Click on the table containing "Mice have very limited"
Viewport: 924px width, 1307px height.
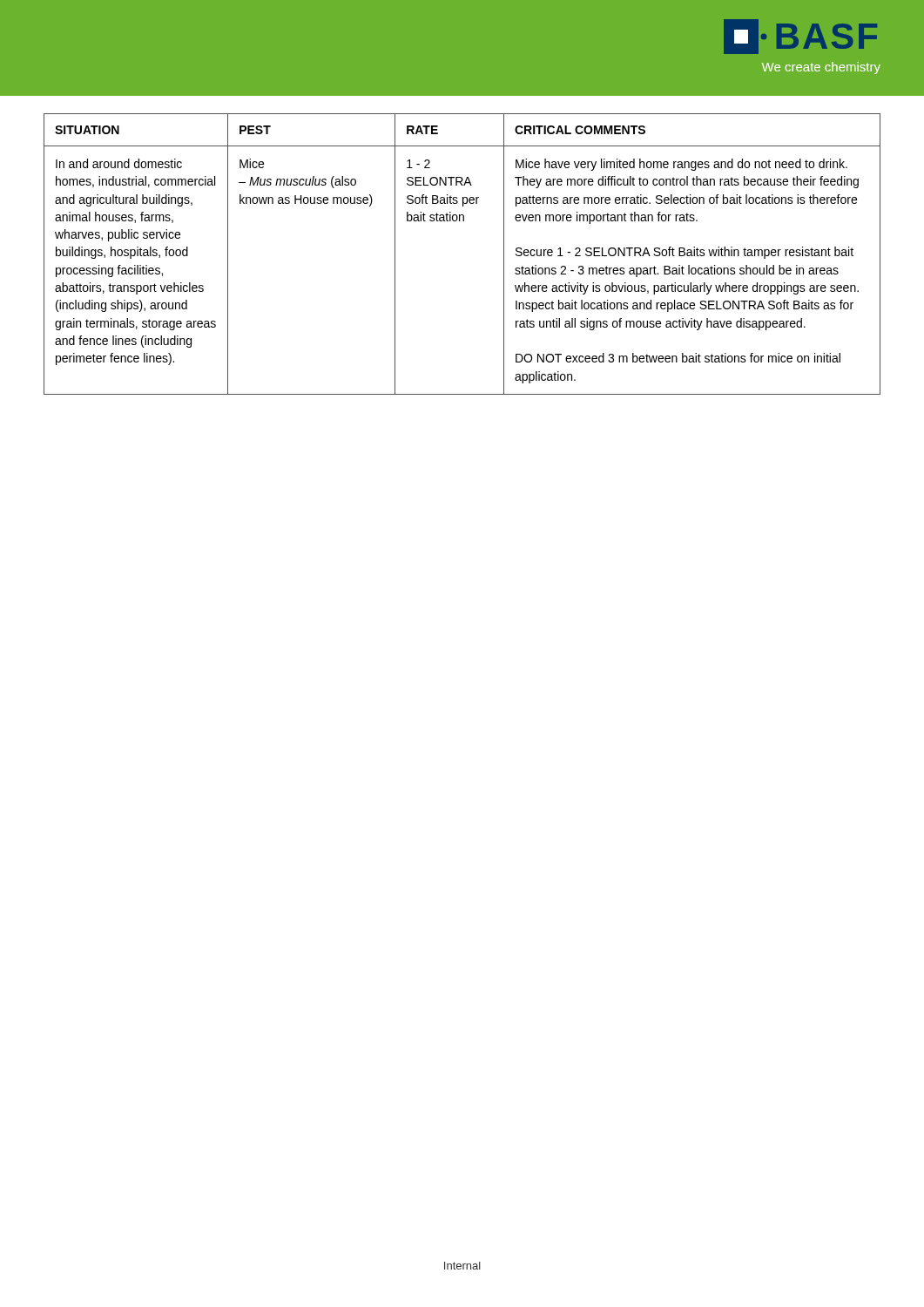tap(462, 254)
